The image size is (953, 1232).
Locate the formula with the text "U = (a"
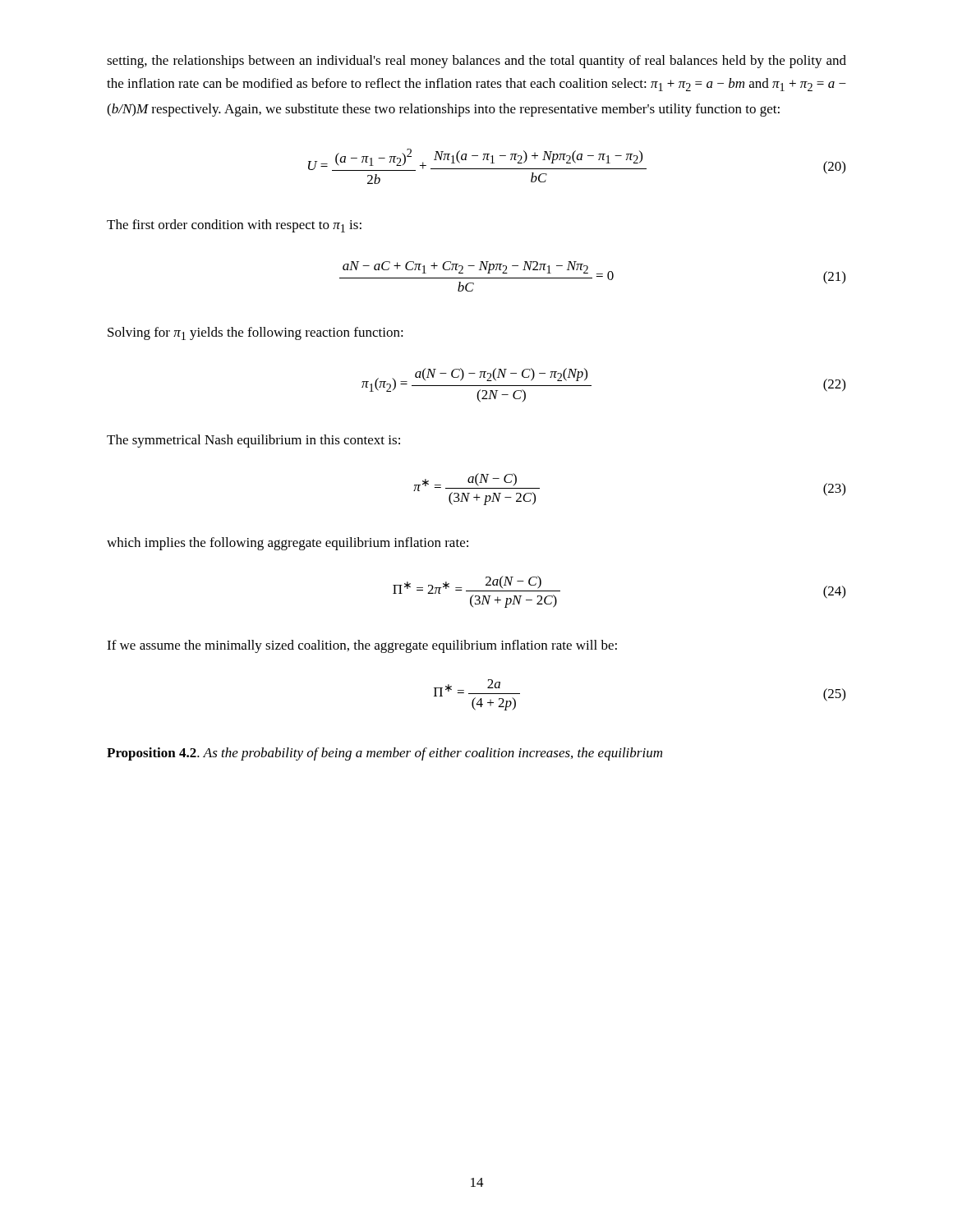(x=576, y=167)
